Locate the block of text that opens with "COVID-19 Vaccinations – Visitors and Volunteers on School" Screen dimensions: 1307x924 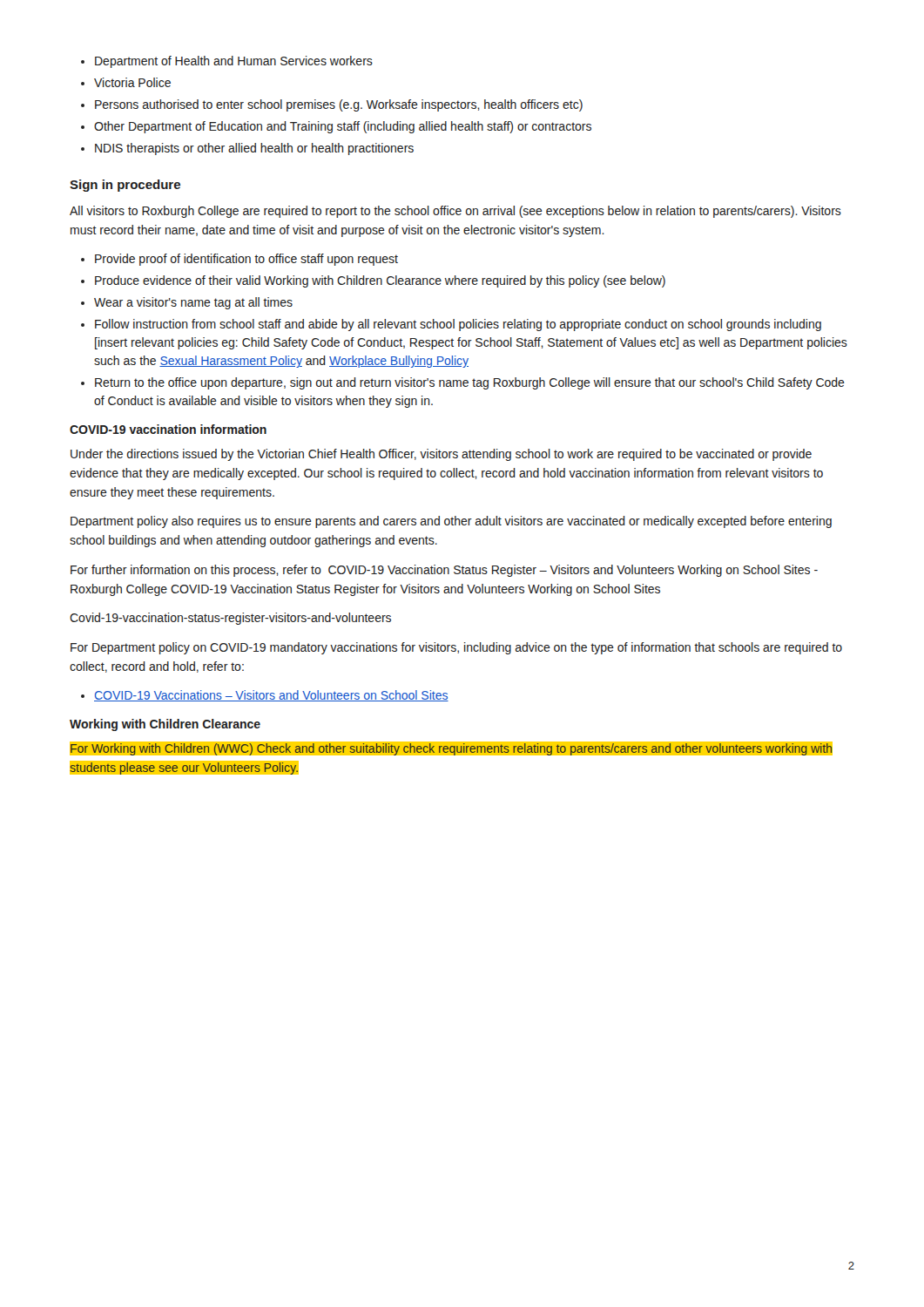tap(265, 696)
